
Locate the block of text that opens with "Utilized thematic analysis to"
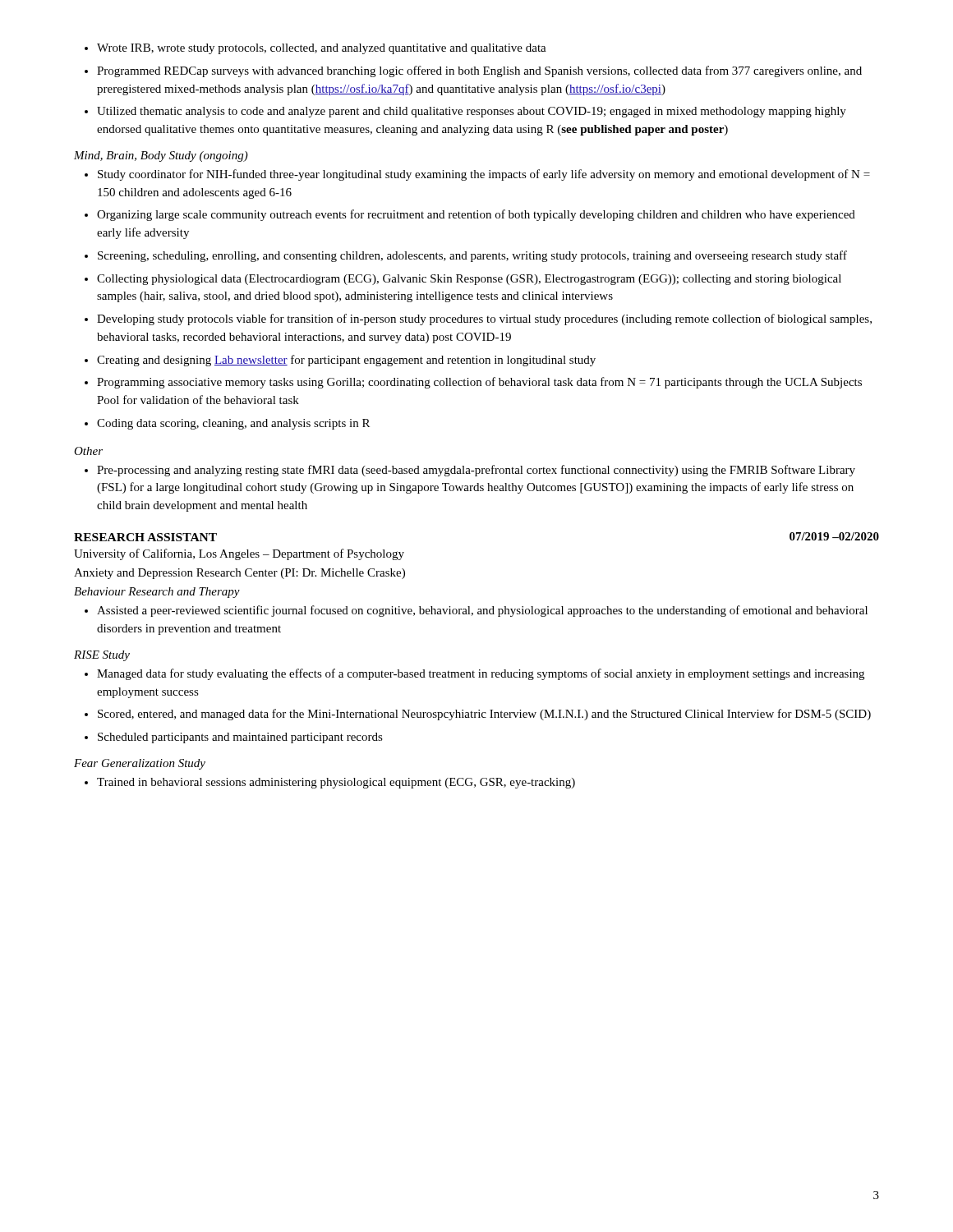(476, 121)
